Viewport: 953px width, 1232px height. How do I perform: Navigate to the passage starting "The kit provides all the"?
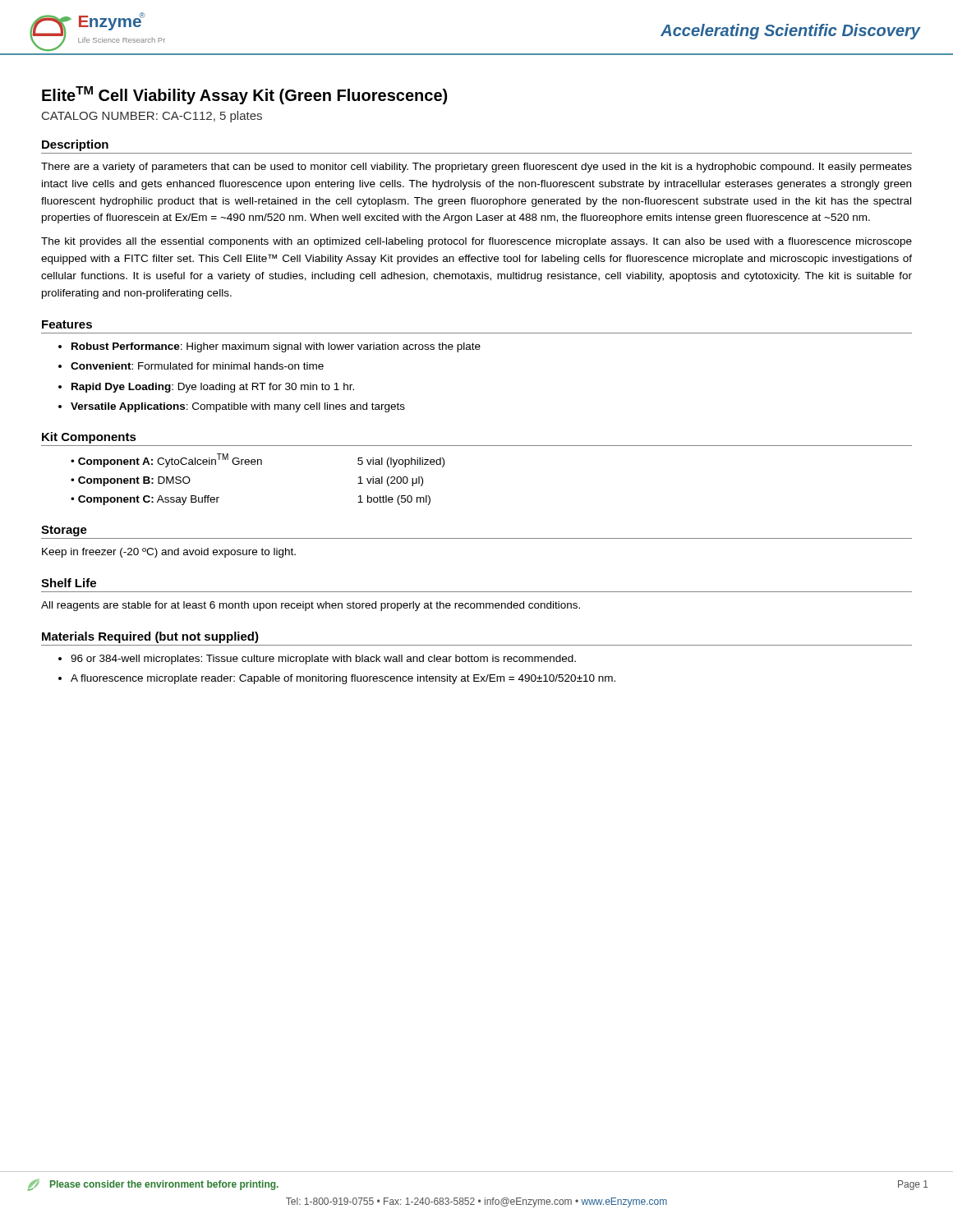coord(476,267)
